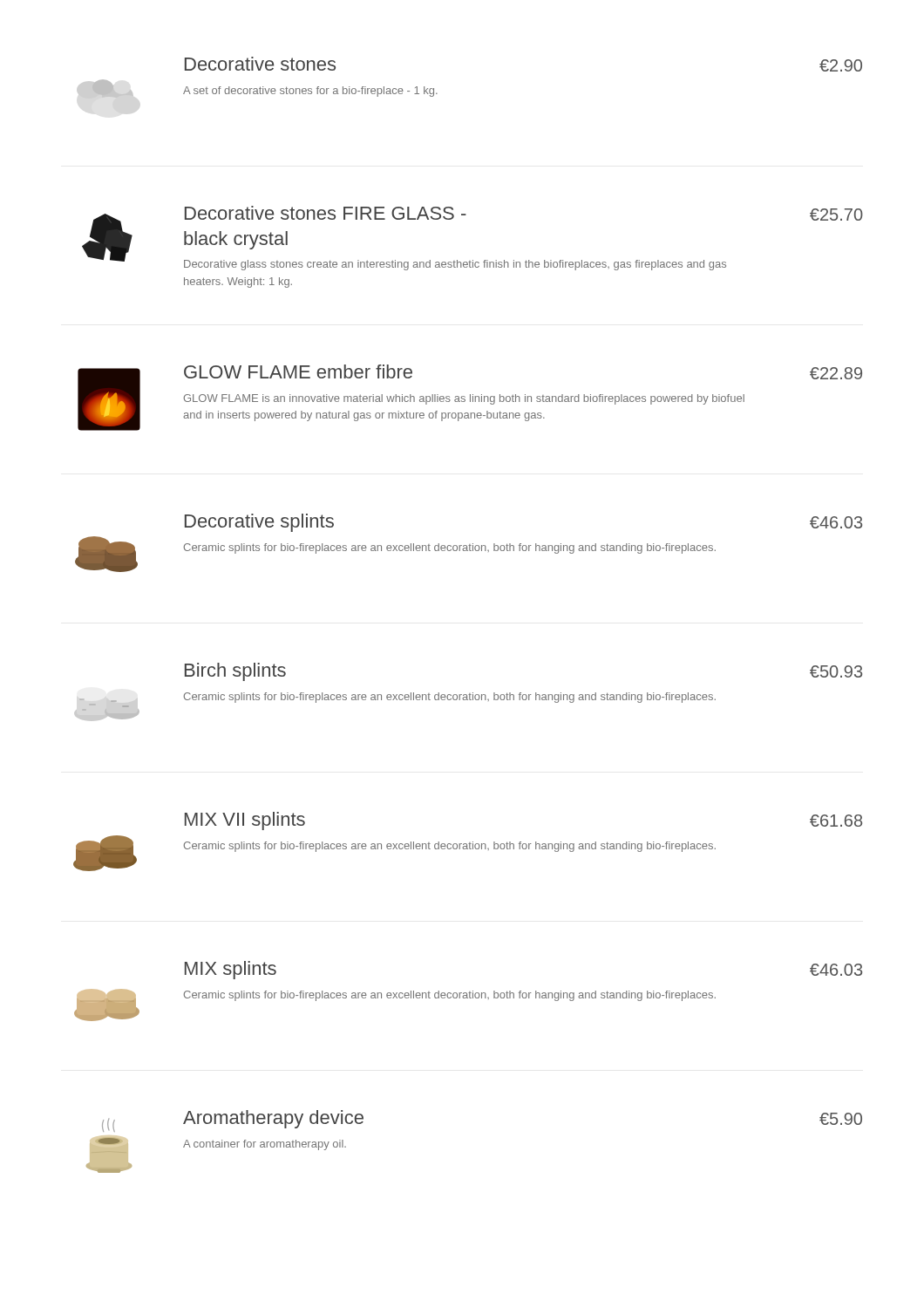
Task: Point to the passage starting "Decorative splints Ceramic splints for bio-fireplaces"
Action: tap(471, 533)
